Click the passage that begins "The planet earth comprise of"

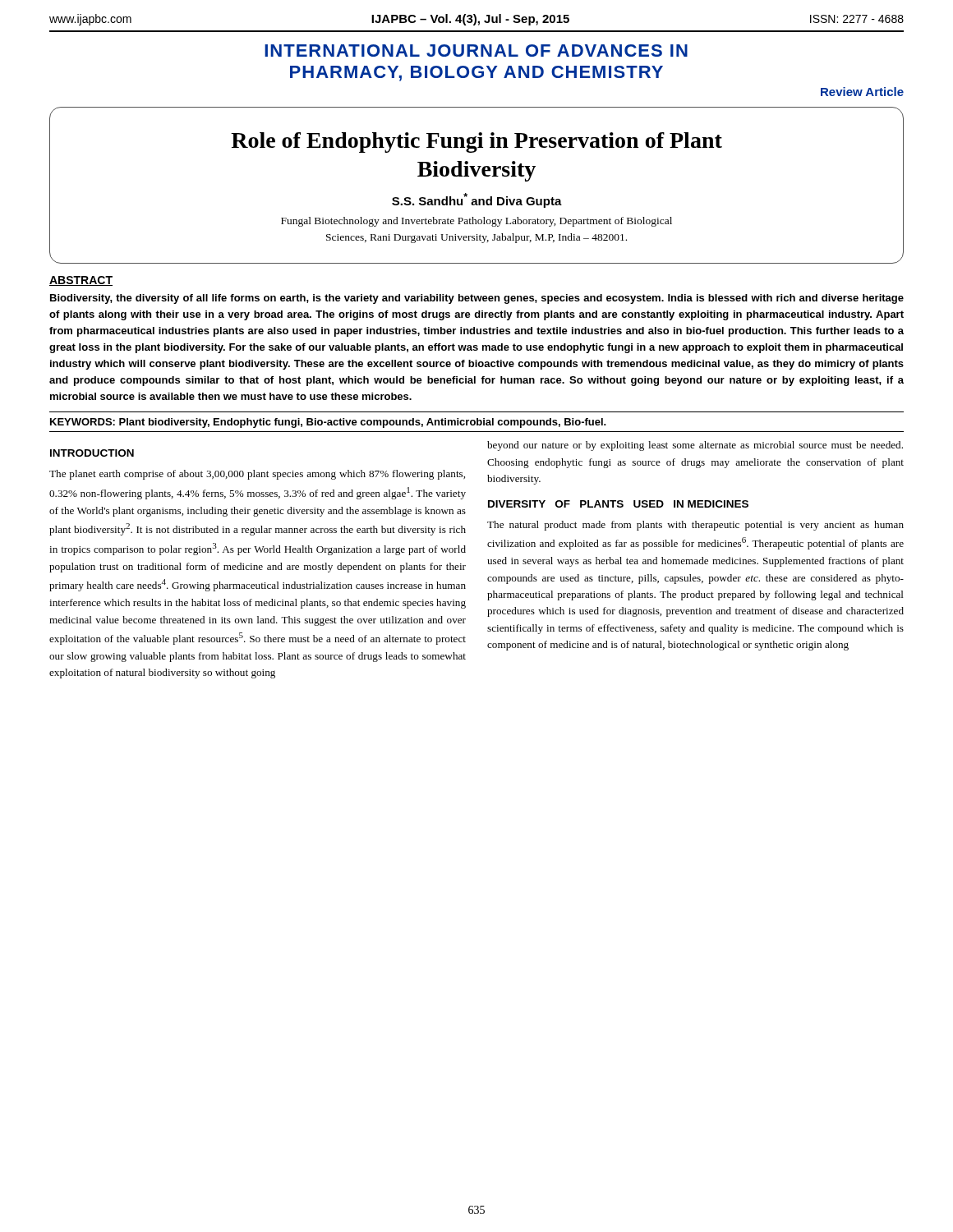pos(258,573)
